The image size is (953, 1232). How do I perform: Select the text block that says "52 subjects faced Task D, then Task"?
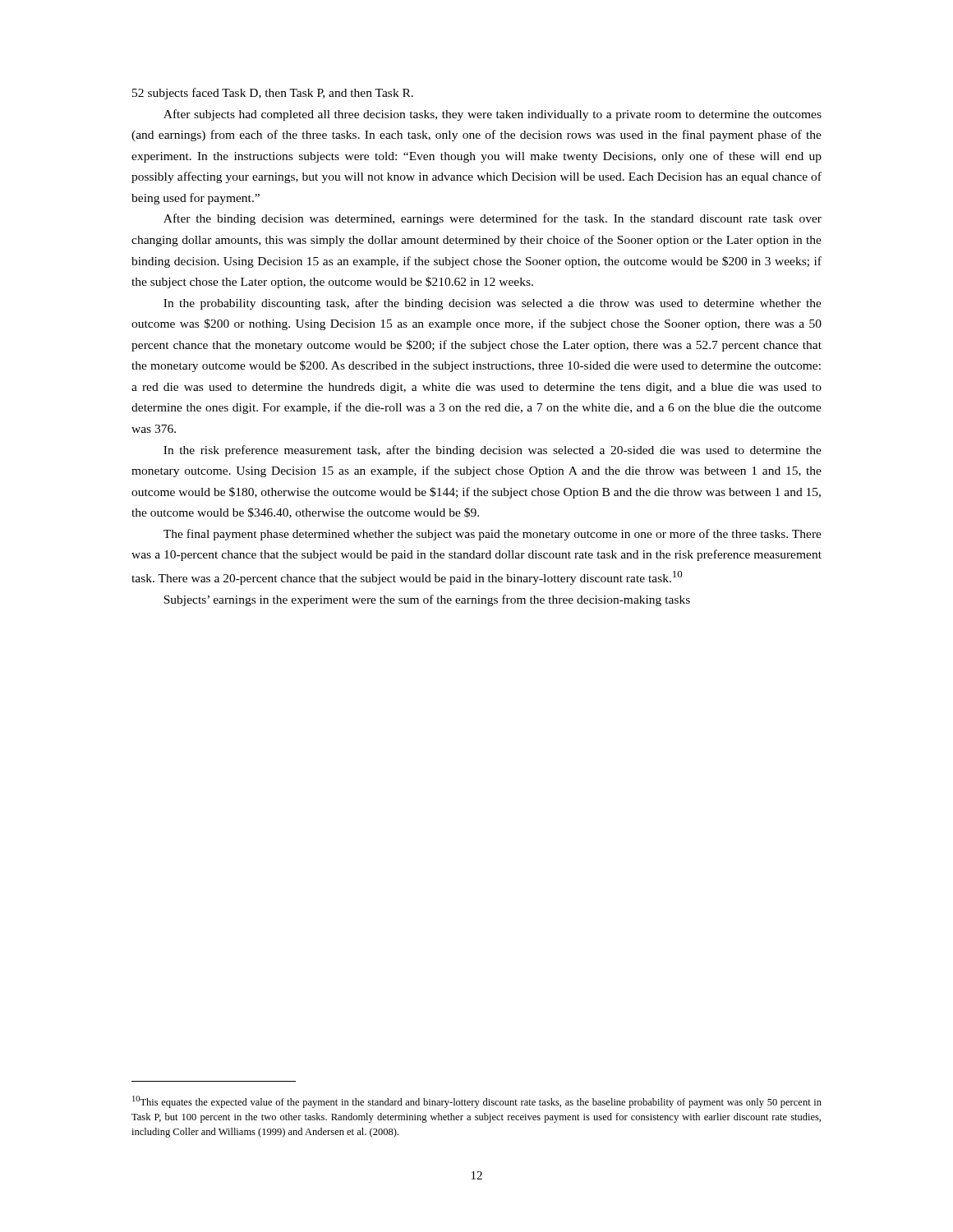click(x=273, y=94)
